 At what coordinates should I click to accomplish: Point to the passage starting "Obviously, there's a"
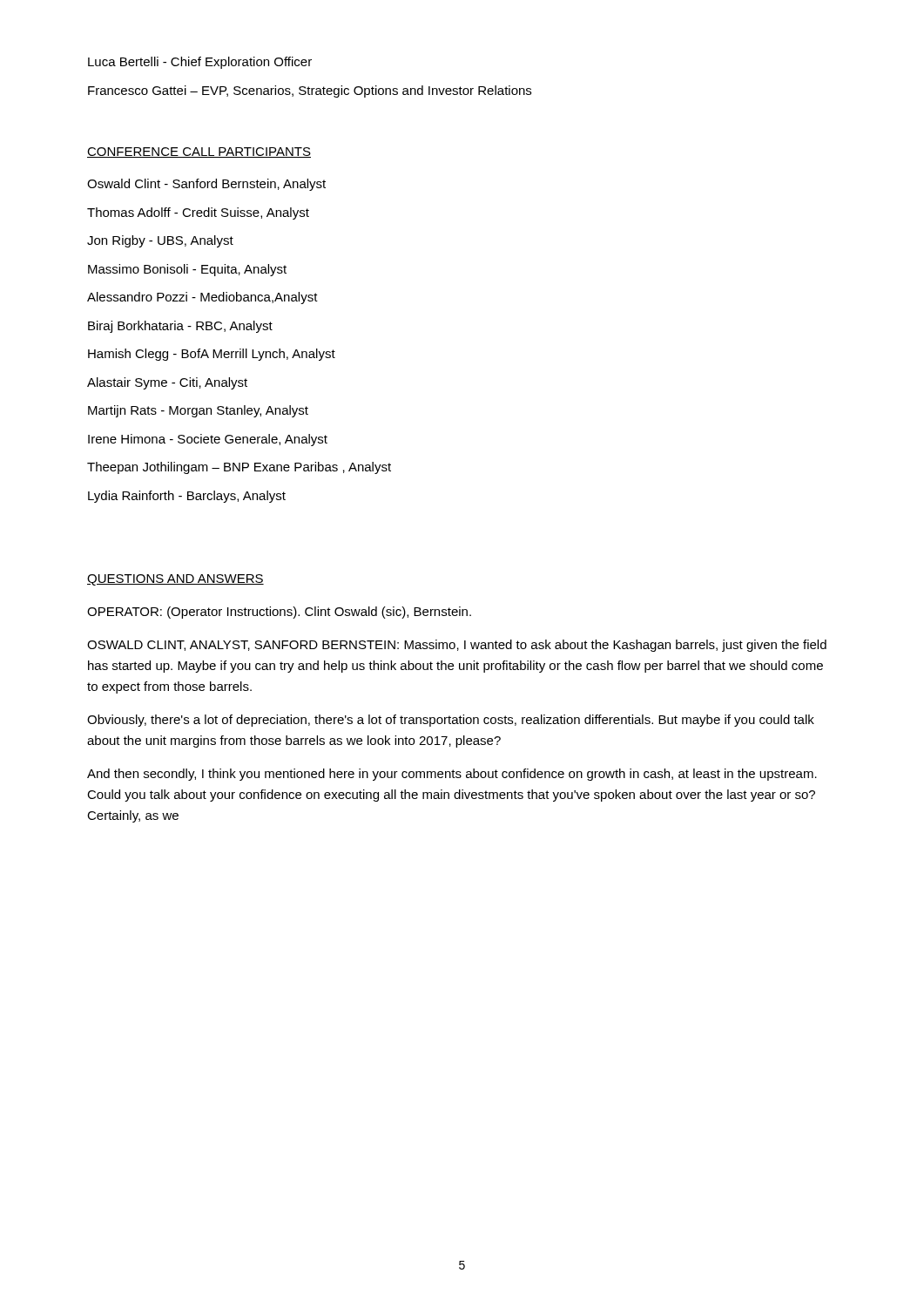pyautogui.click(x=451, y=730)
